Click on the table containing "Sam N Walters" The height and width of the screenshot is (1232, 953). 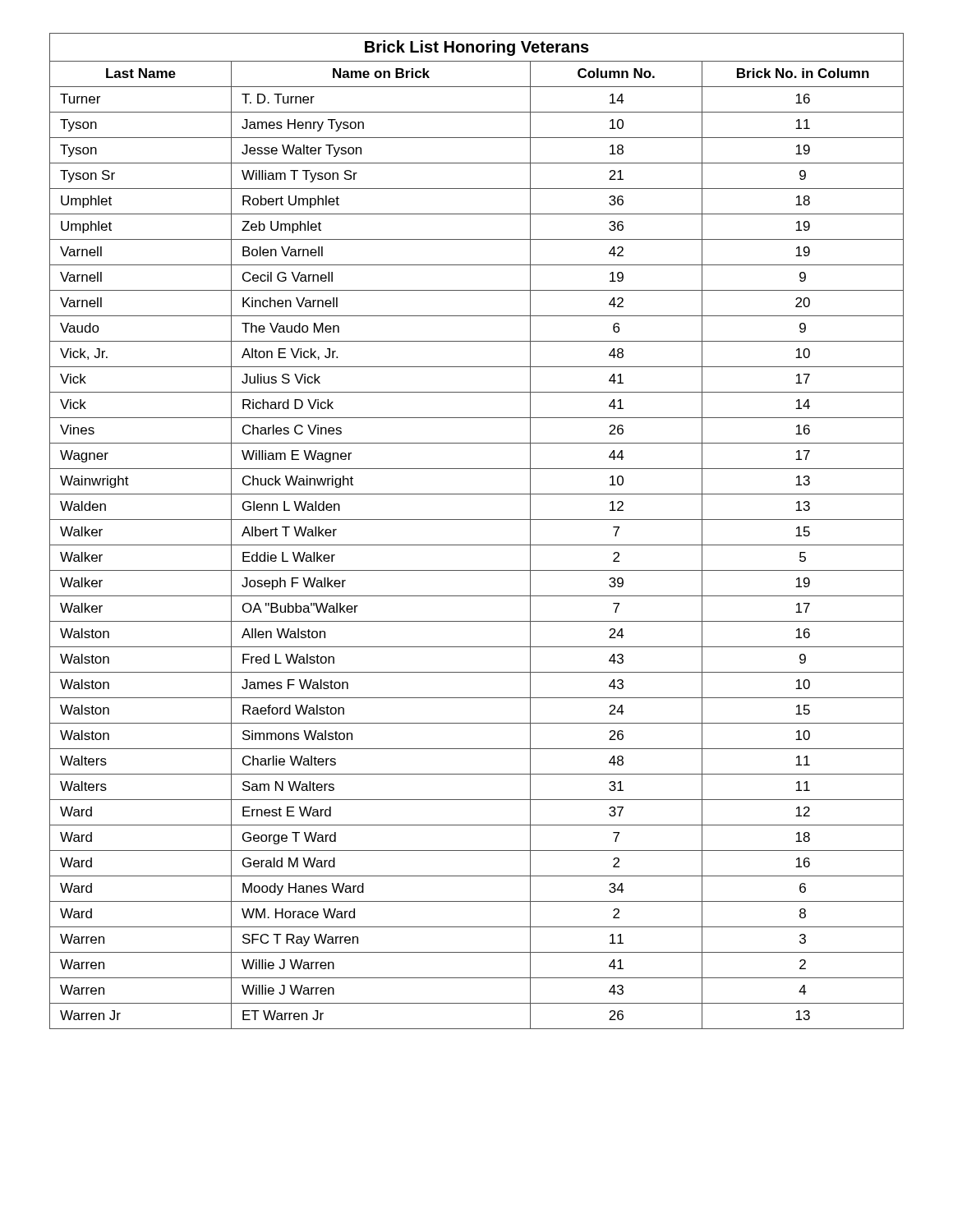pos(476,531)
